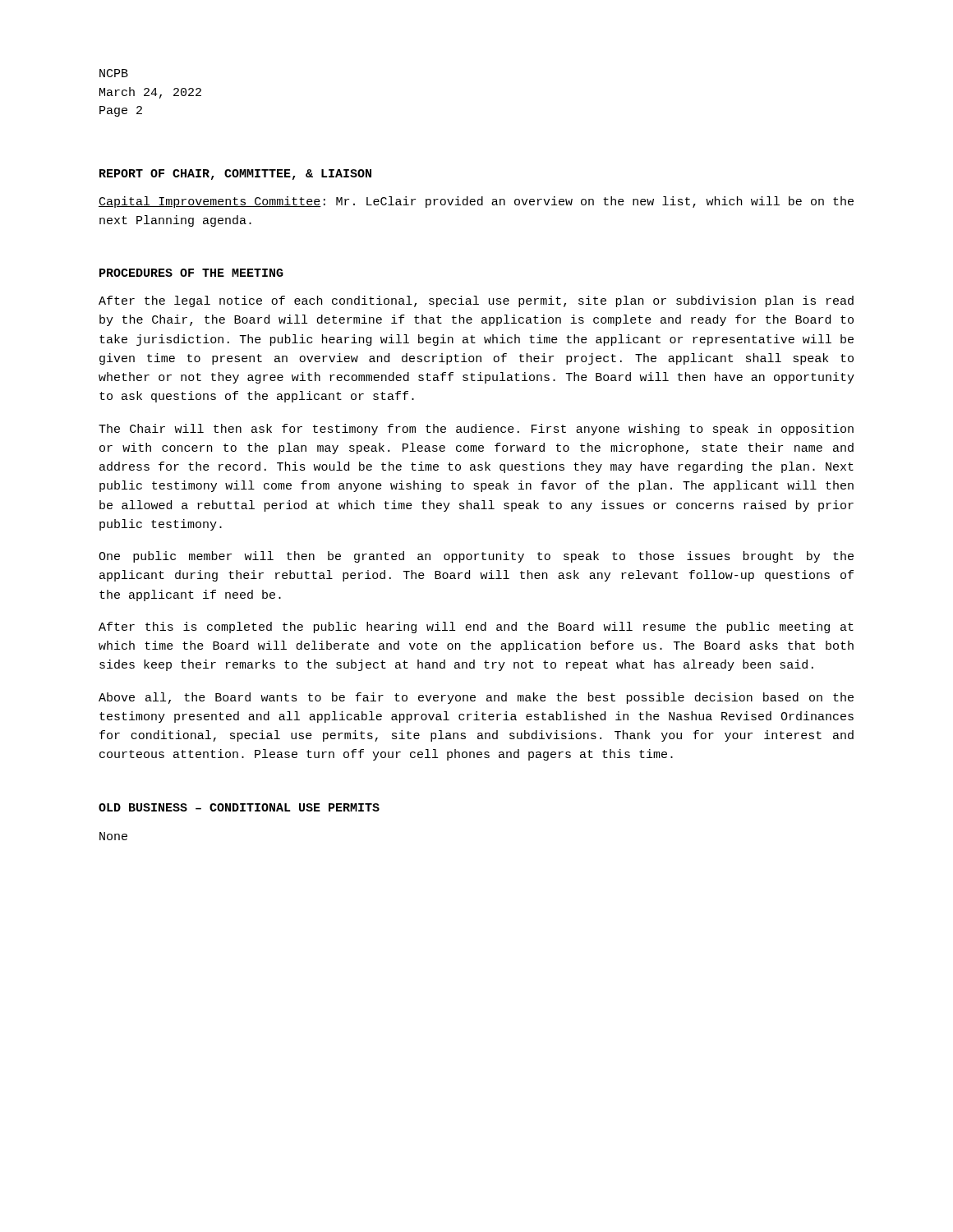Find the text starting "OLD BUSINESS – CONDITIONAL USE PERMITS"

coord(239,808)
